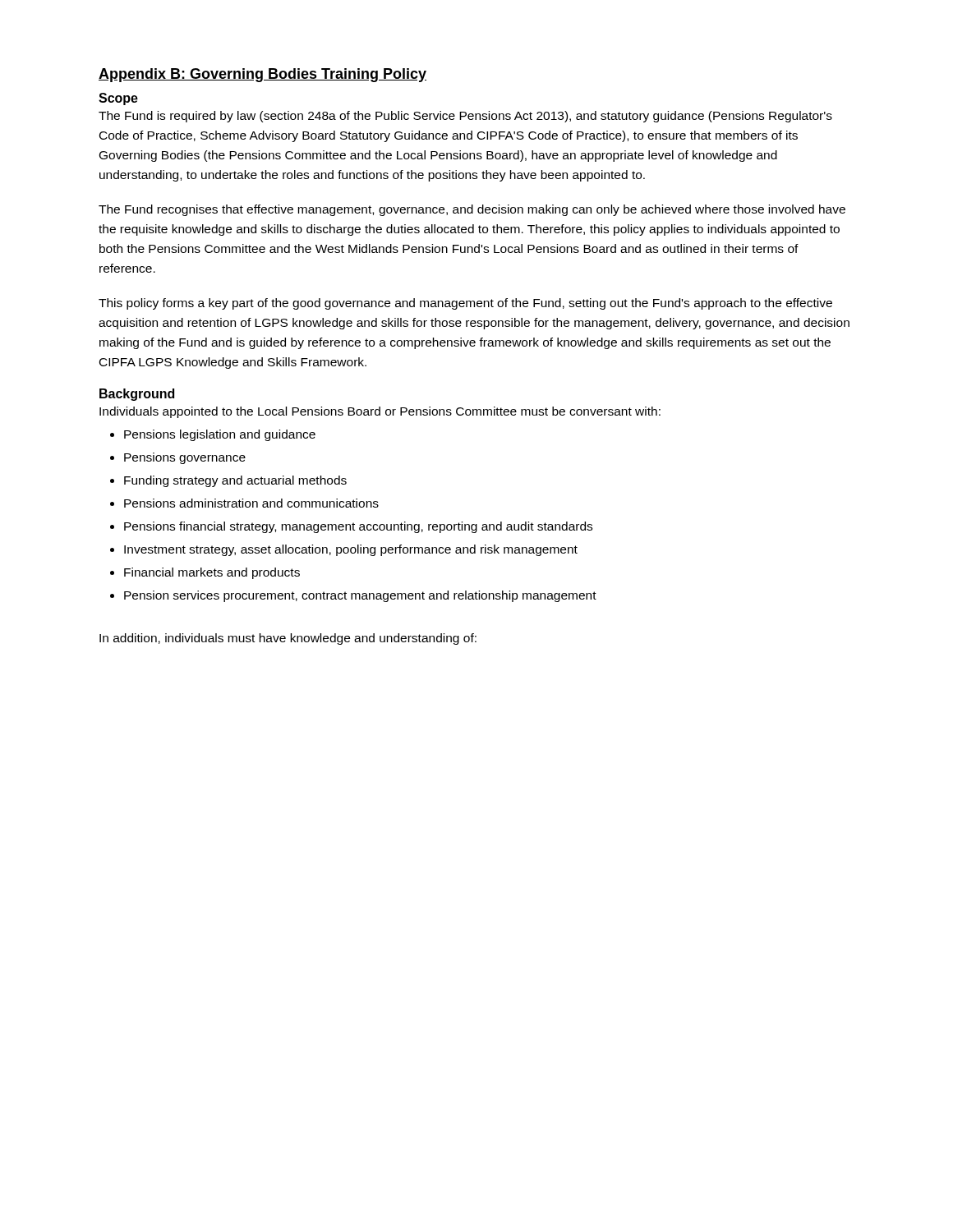Image resolution: width=953 pixels, height=1232 pixels.
Task: Locate the block starting "Pension services procurement, contract management"
Action: click(x=489, y=596)
